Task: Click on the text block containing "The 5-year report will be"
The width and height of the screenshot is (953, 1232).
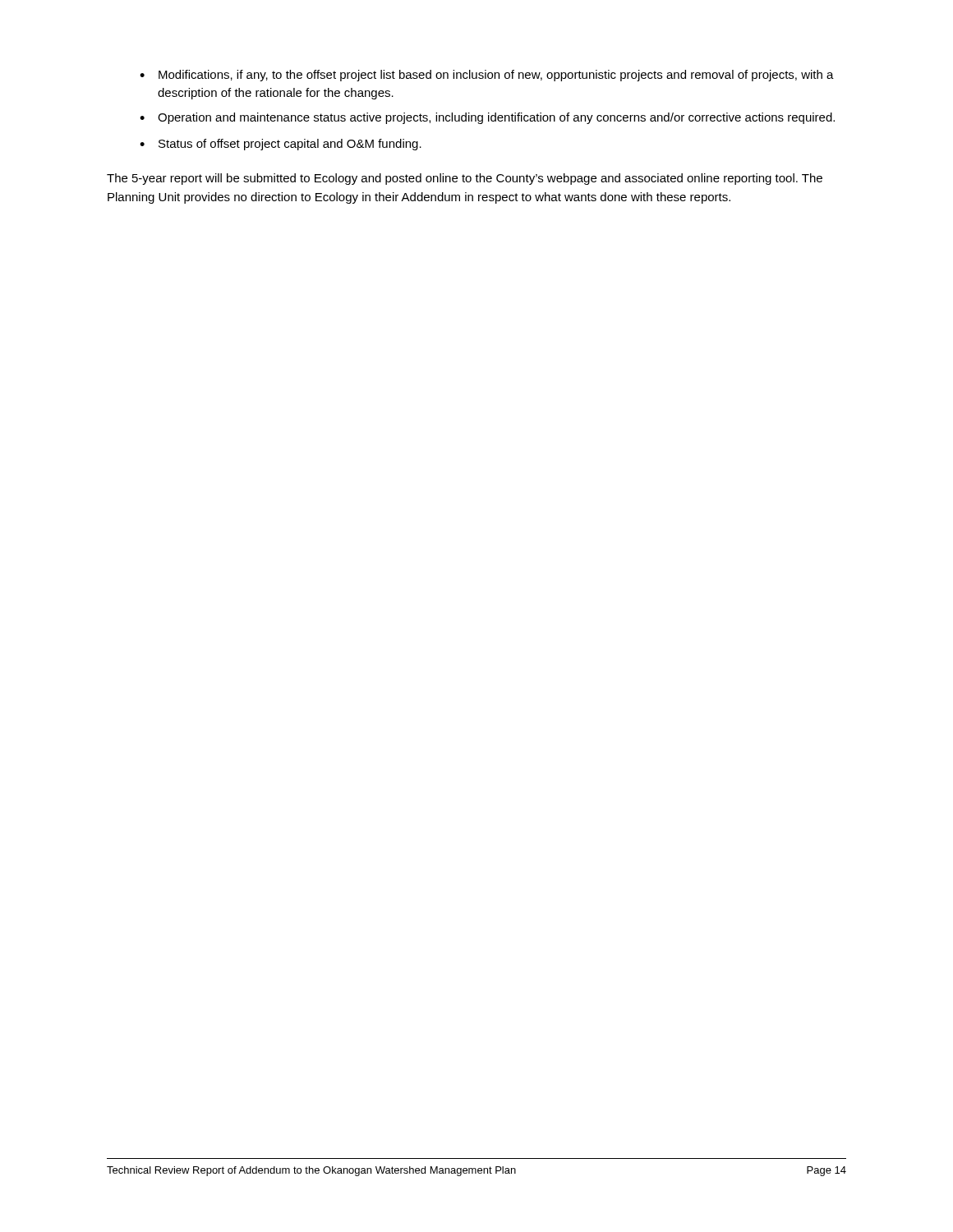Action: click(x=465, y=187)
